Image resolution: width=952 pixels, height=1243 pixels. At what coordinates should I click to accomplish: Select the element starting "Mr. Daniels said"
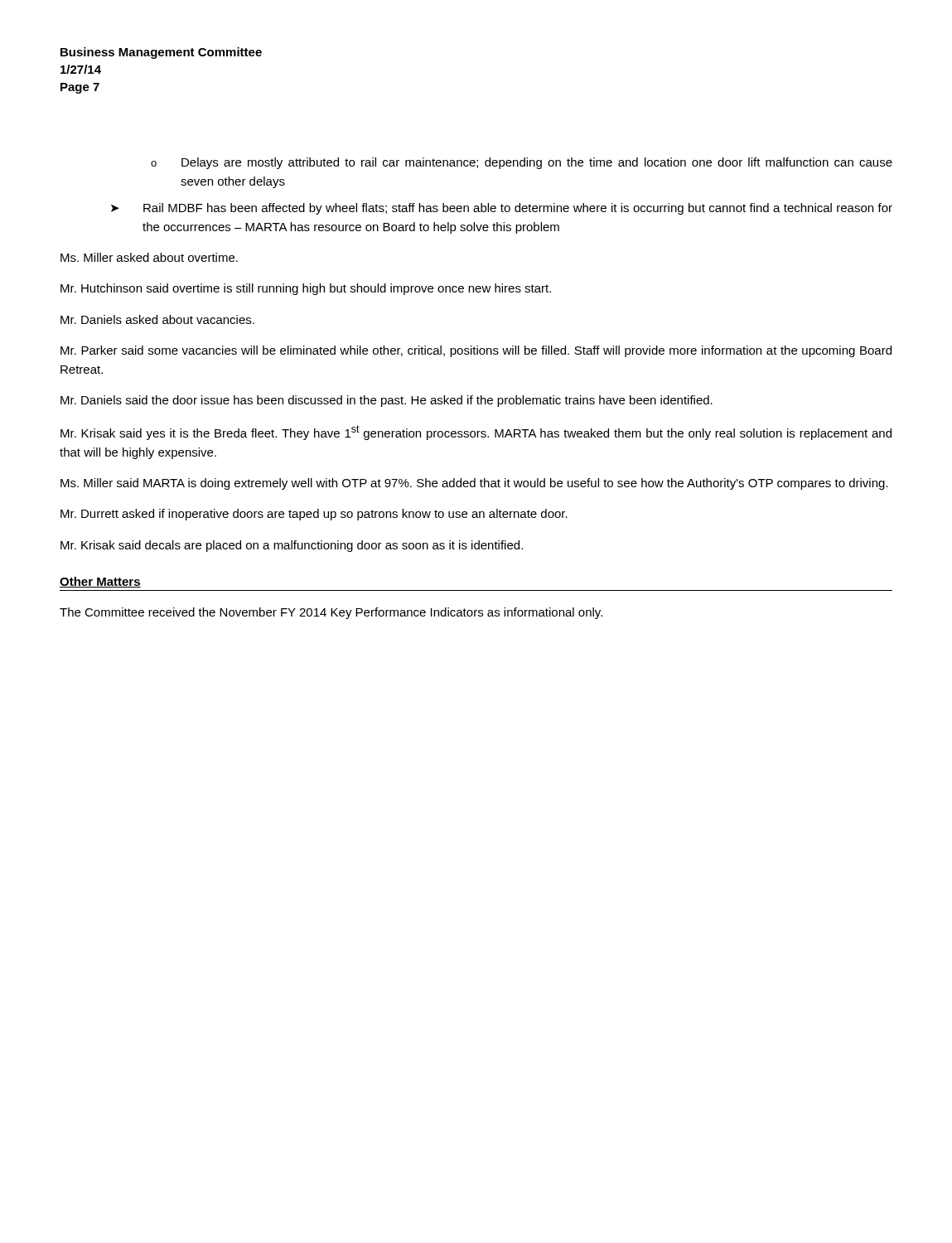(x=386, y=400)
